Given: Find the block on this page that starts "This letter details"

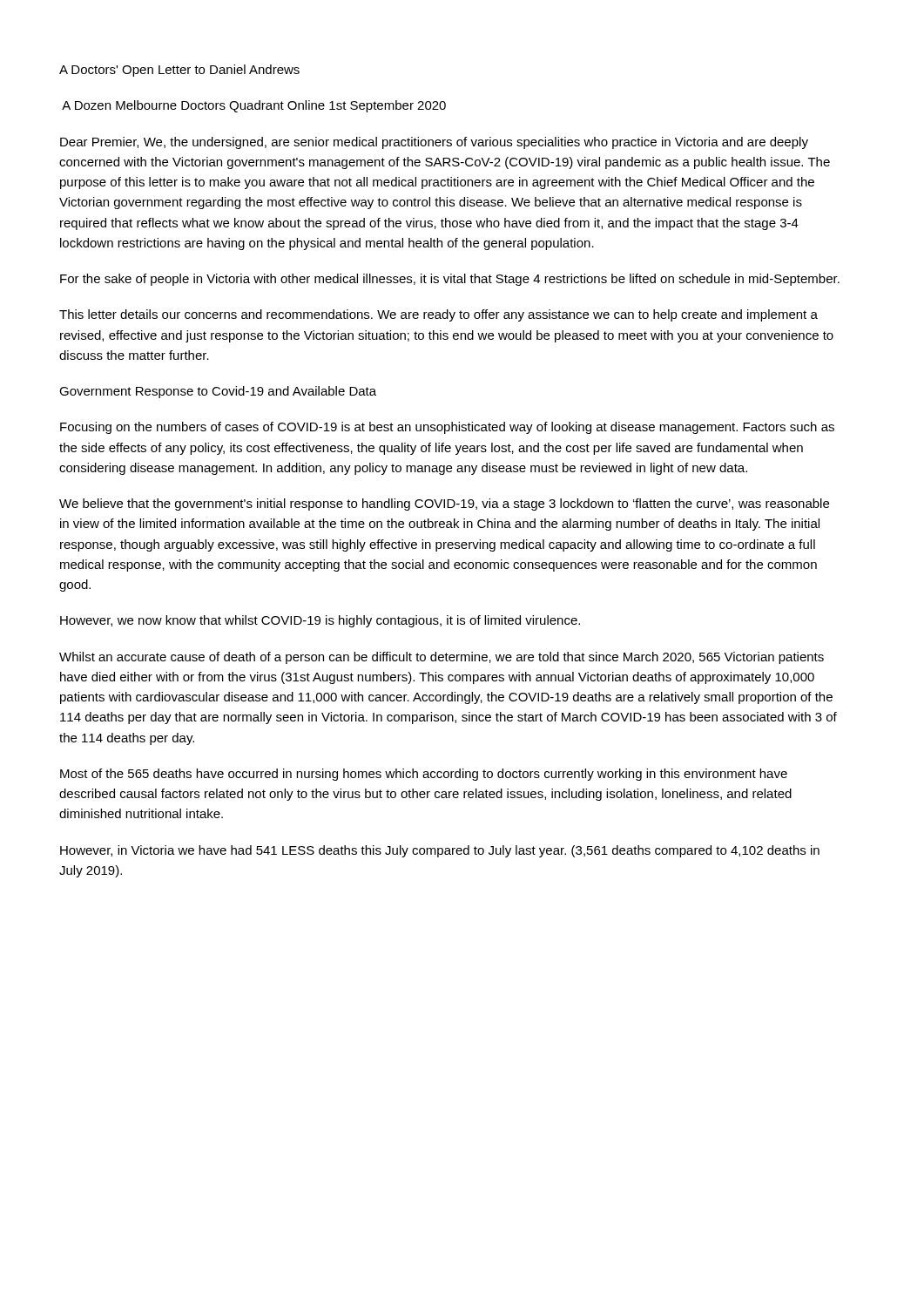Looking at the screenshot, I should coord(446,335).
